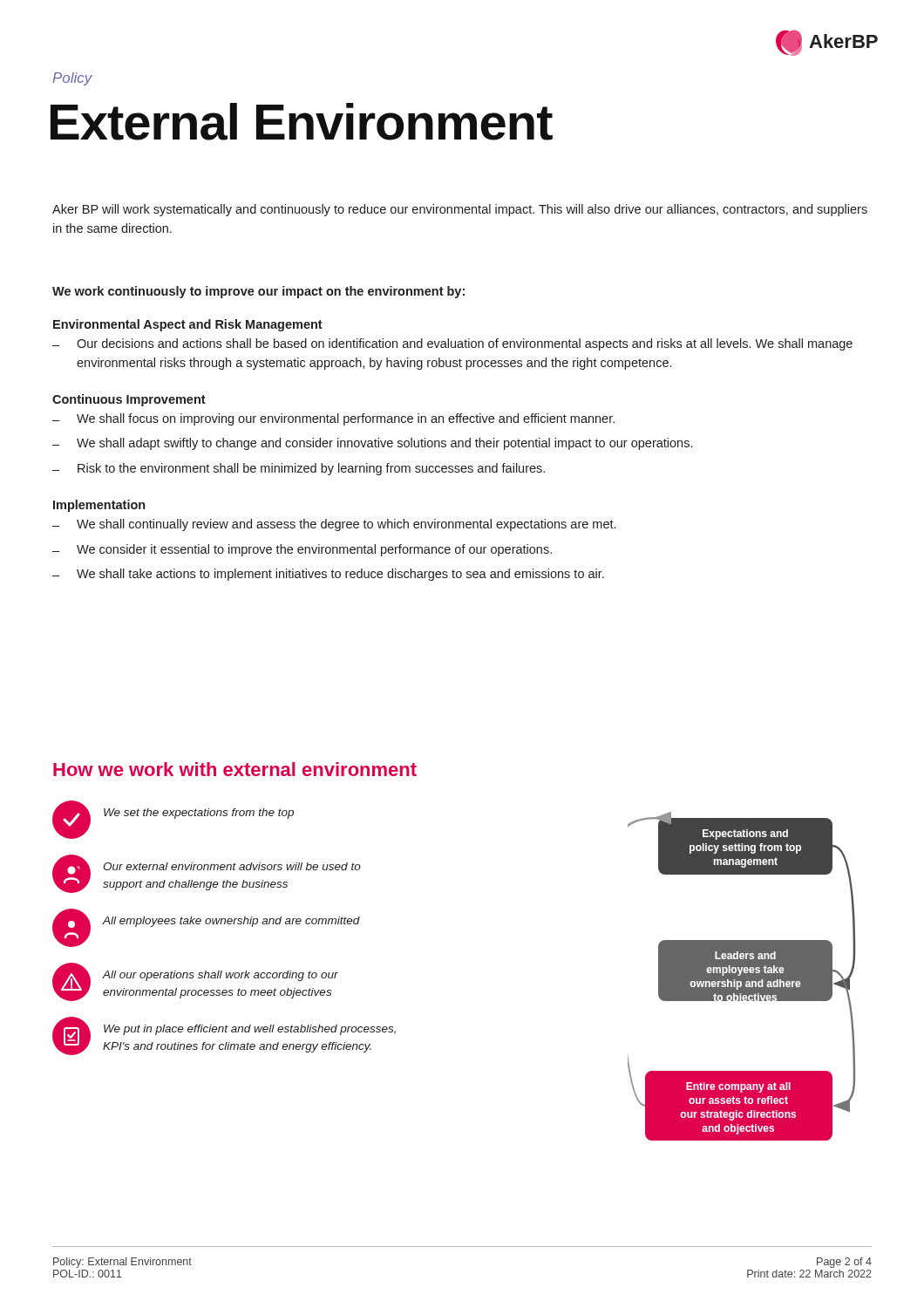Find the text block starting "– Our decisions and actions shall"

[x=462, y=354]
